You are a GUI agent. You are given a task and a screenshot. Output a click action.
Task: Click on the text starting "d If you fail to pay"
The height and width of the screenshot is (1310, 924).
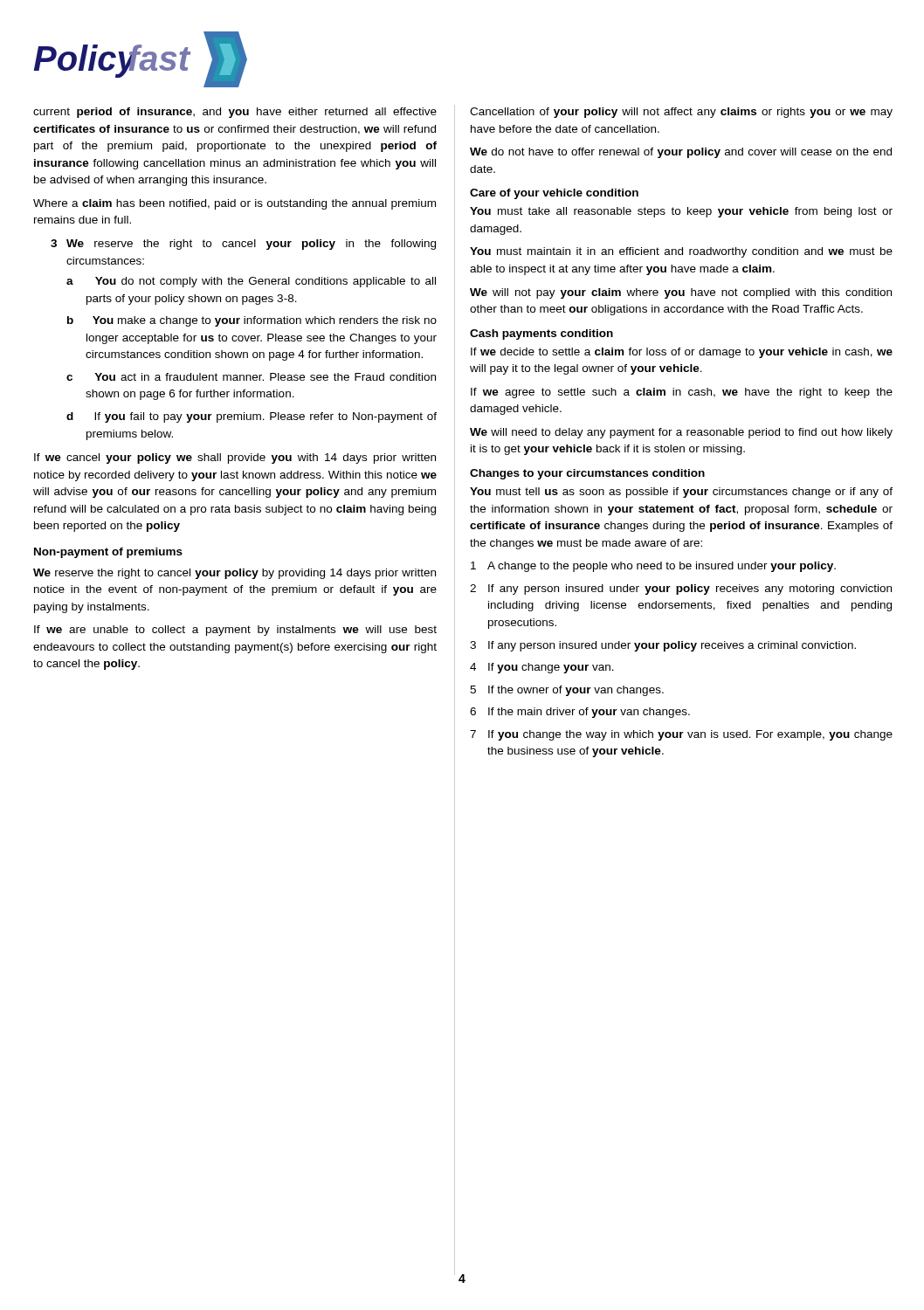tap(252, 424)
